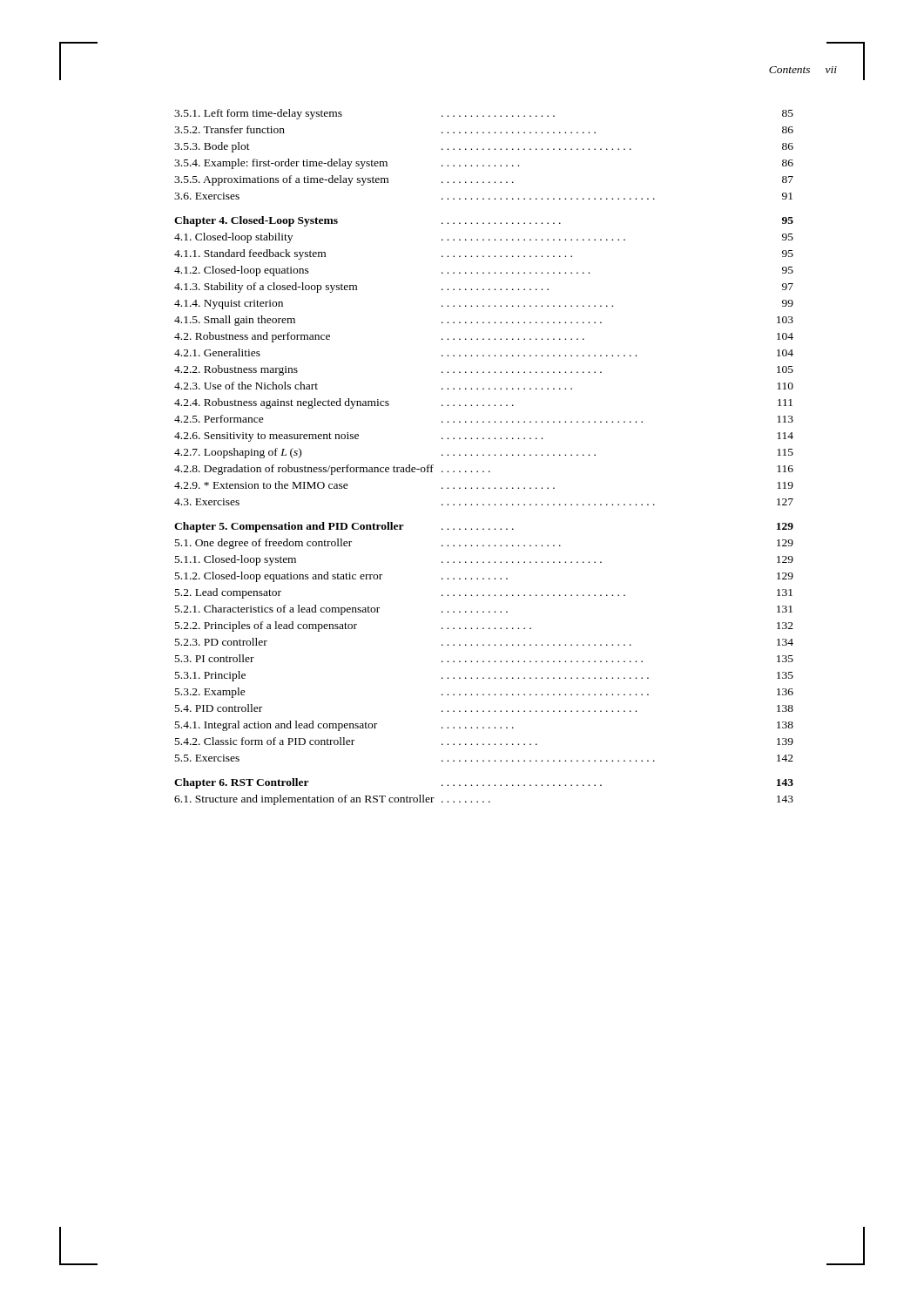Click on the list item that reads "5.2. Lead compensator . ."
924x1307 pixels.
coord(484,592)
